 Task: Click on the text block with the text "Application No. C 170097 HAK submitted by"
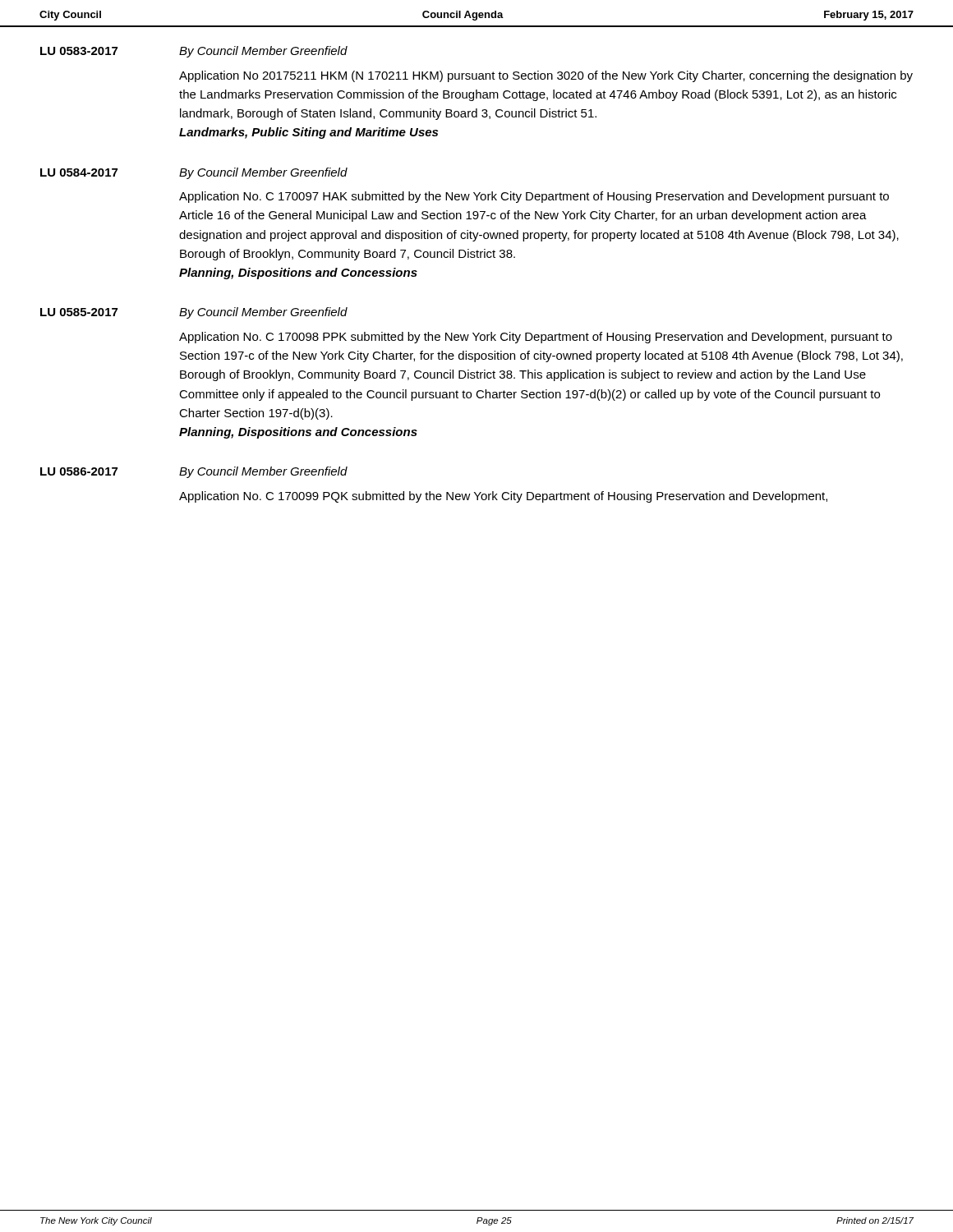point(539,234)
